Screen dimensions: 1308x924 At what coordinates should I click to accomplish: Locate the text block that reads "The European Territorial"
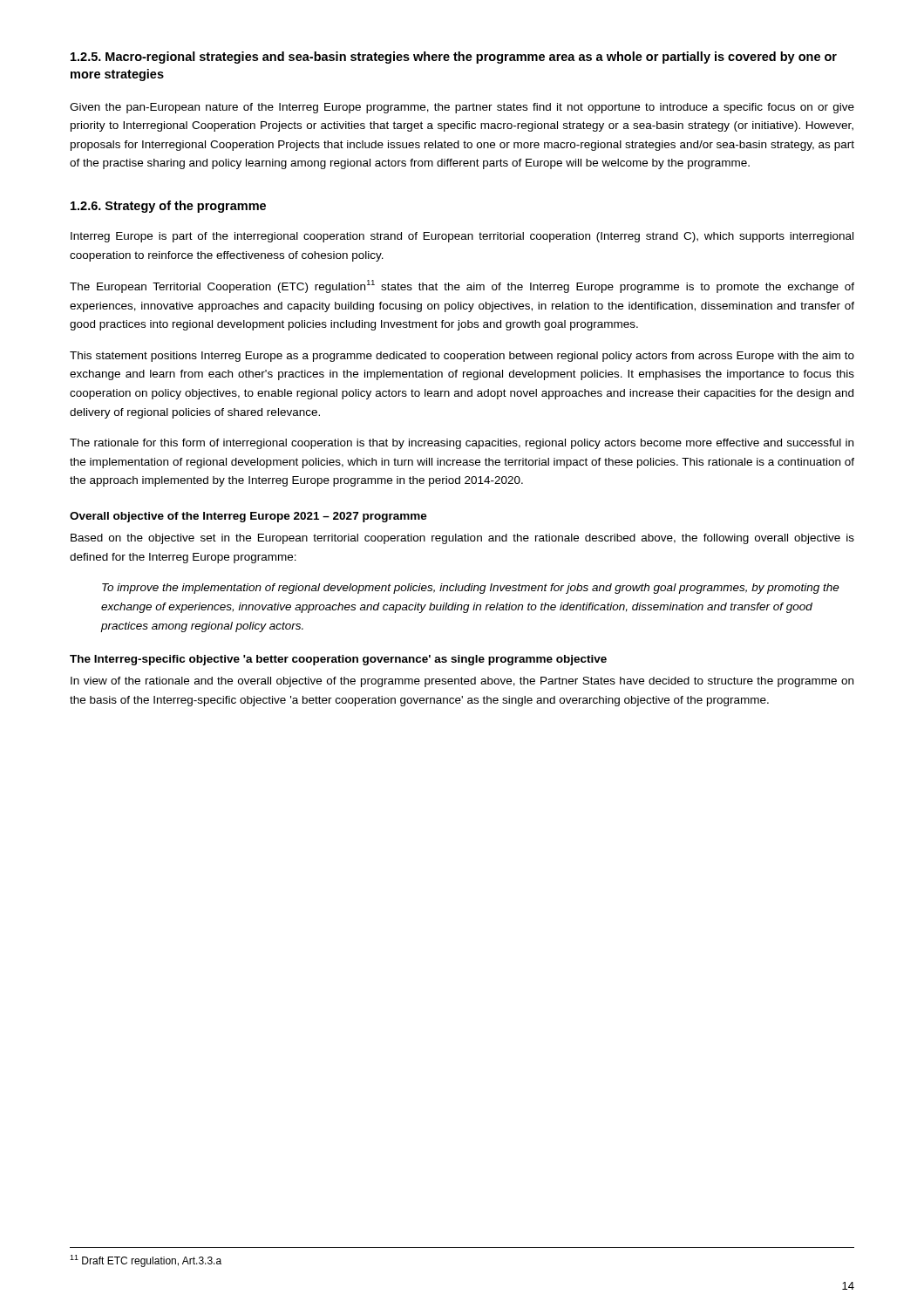[x=462, y=305]
